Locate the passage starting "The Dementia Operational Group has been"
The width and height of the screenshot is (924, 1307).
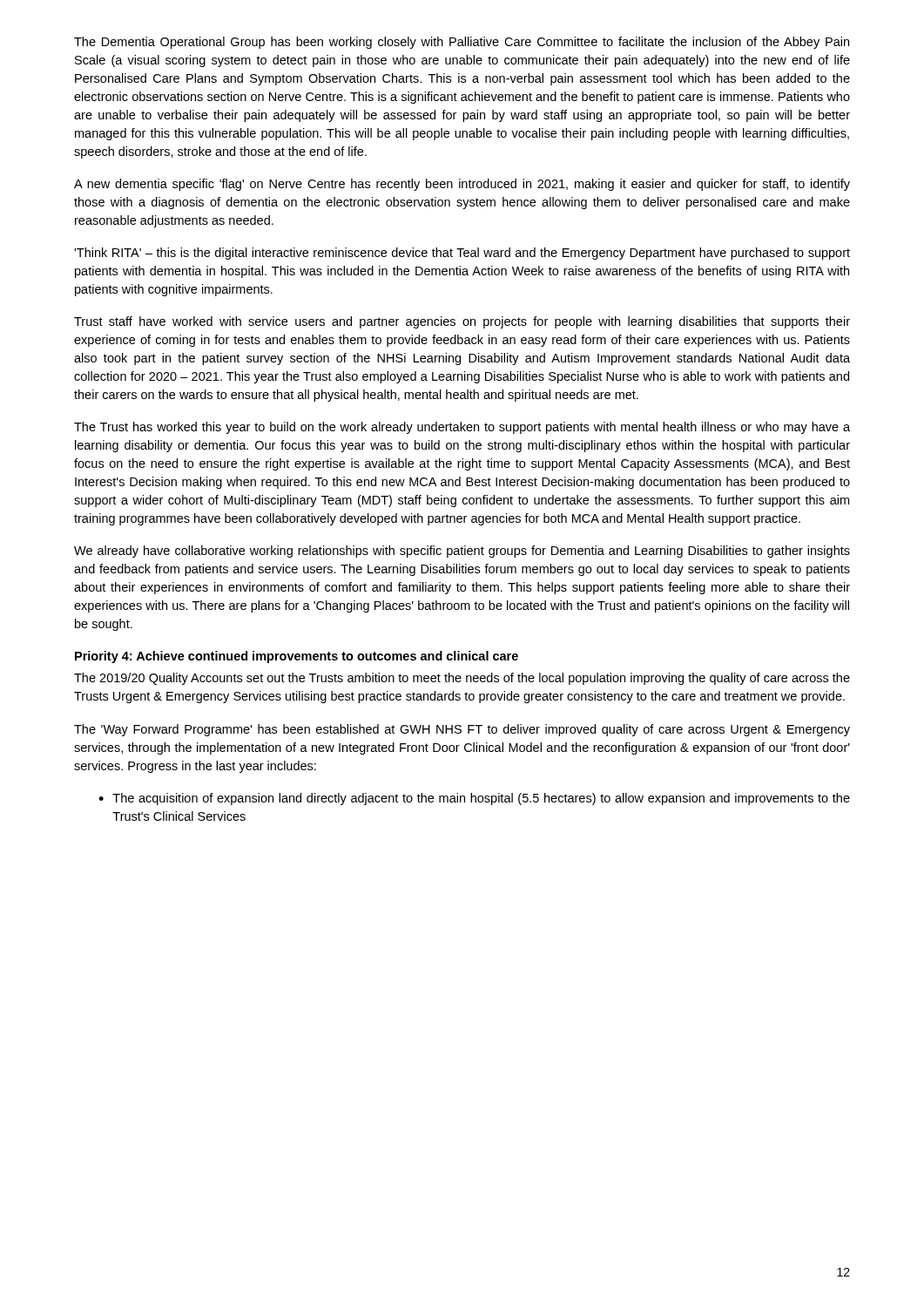tap(462, 97)
